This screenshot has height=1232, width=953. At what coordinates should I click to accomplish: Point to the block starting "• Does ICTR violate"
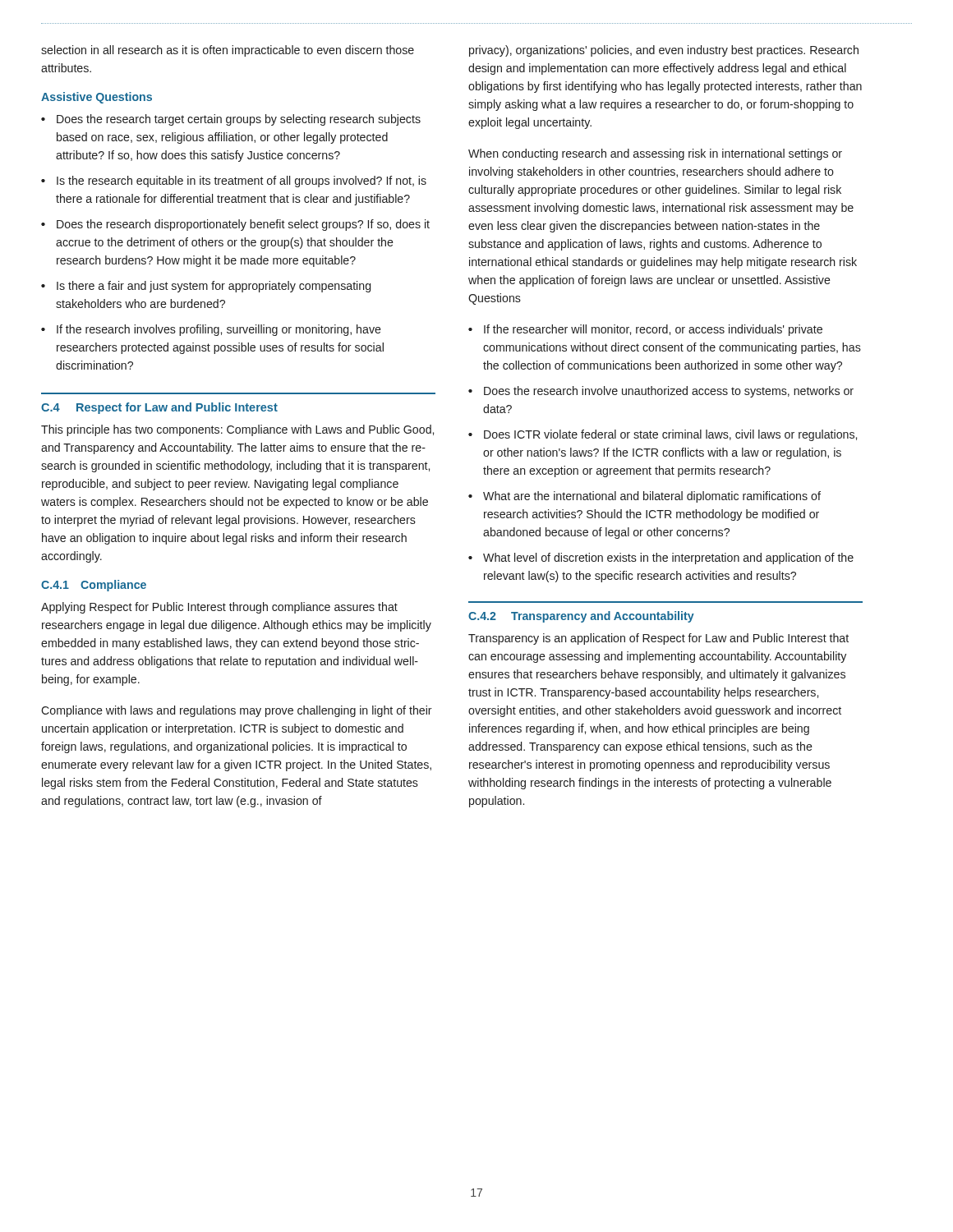point(663,451)
